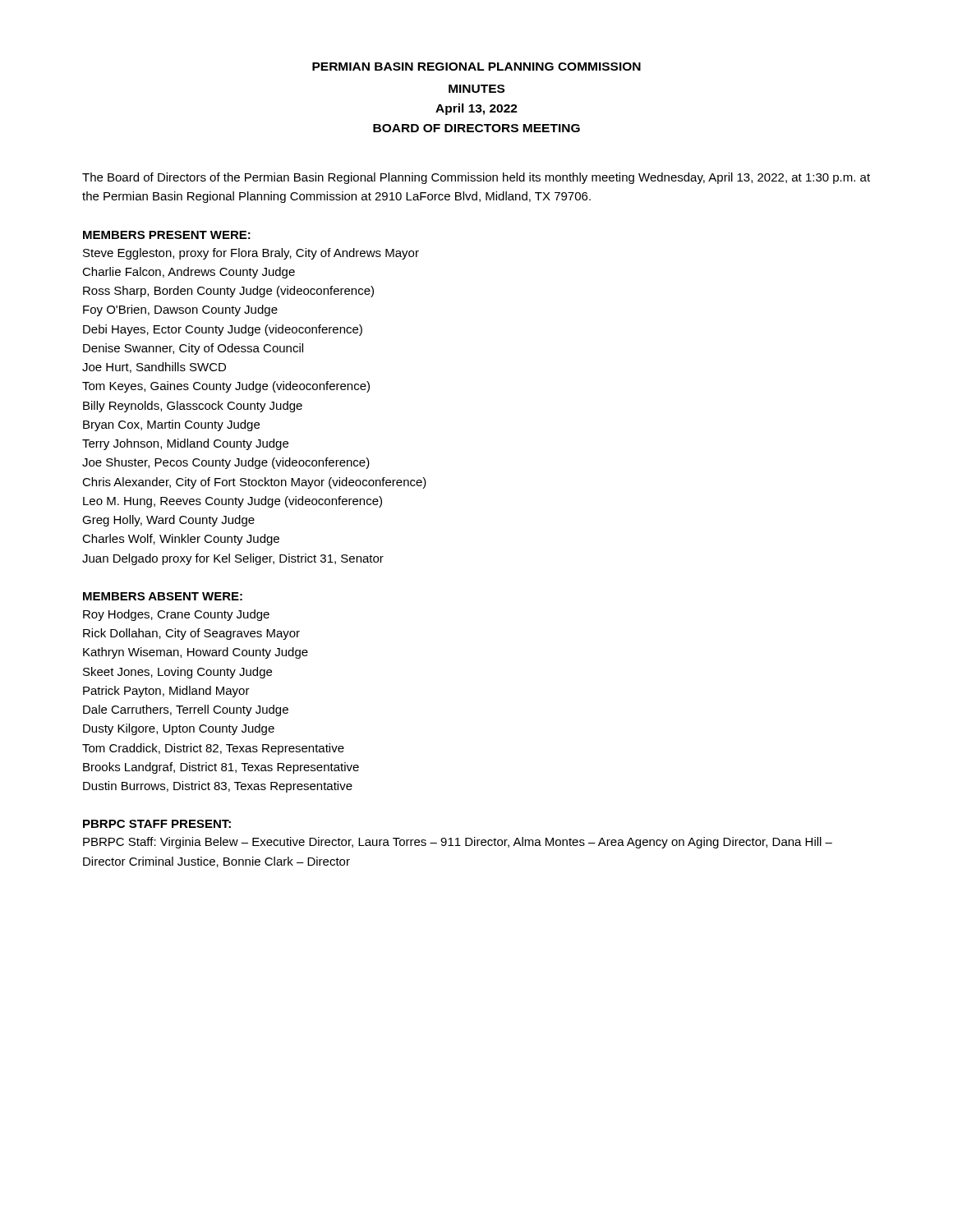Find the list item that says "Joe Hurt, Sandhills SWCD"
953x1232 pixels.
click(x=154, y=367)
